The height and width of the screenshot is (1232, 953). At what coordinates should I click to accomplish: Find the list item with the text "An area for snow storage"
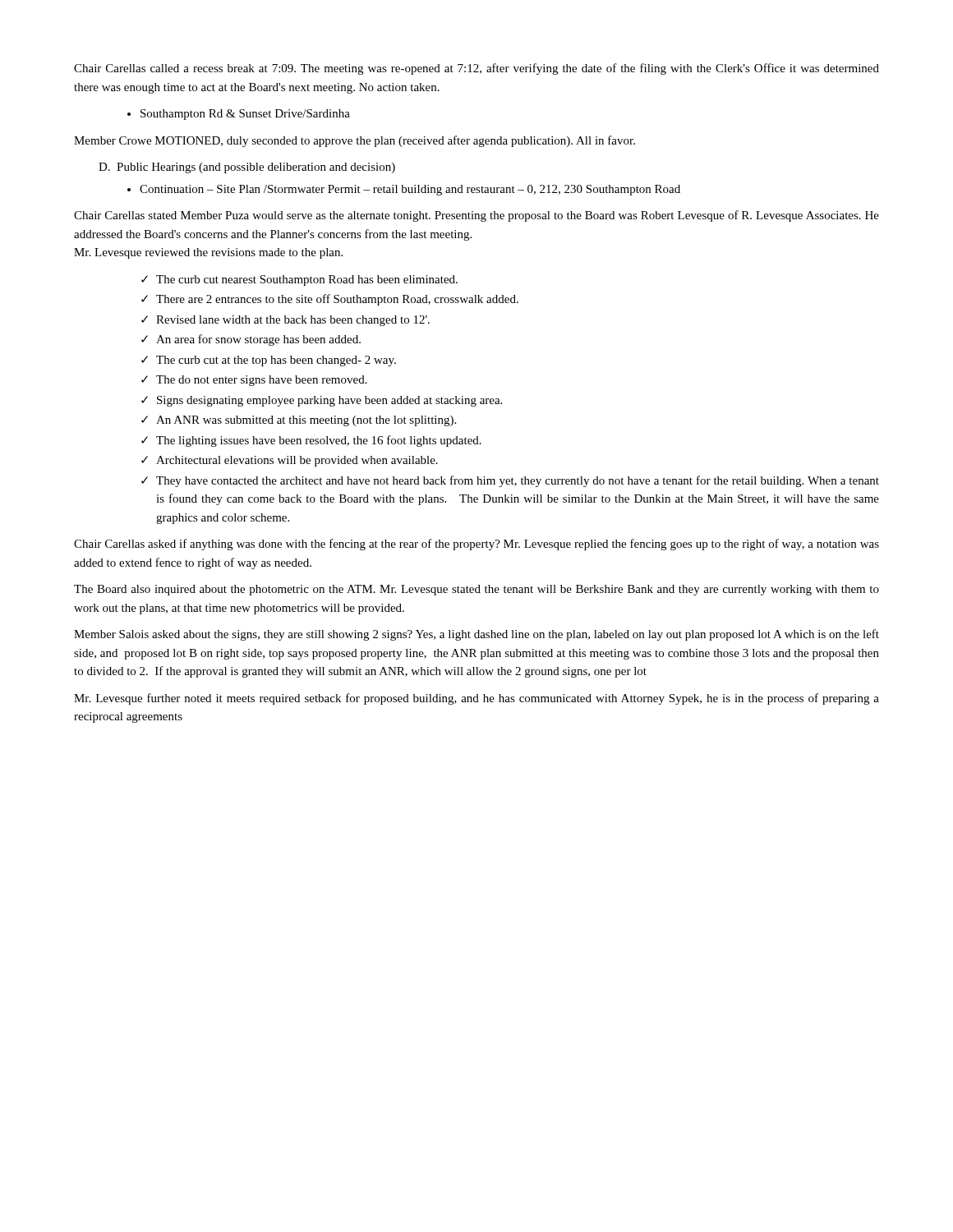(x=259, y=339)
